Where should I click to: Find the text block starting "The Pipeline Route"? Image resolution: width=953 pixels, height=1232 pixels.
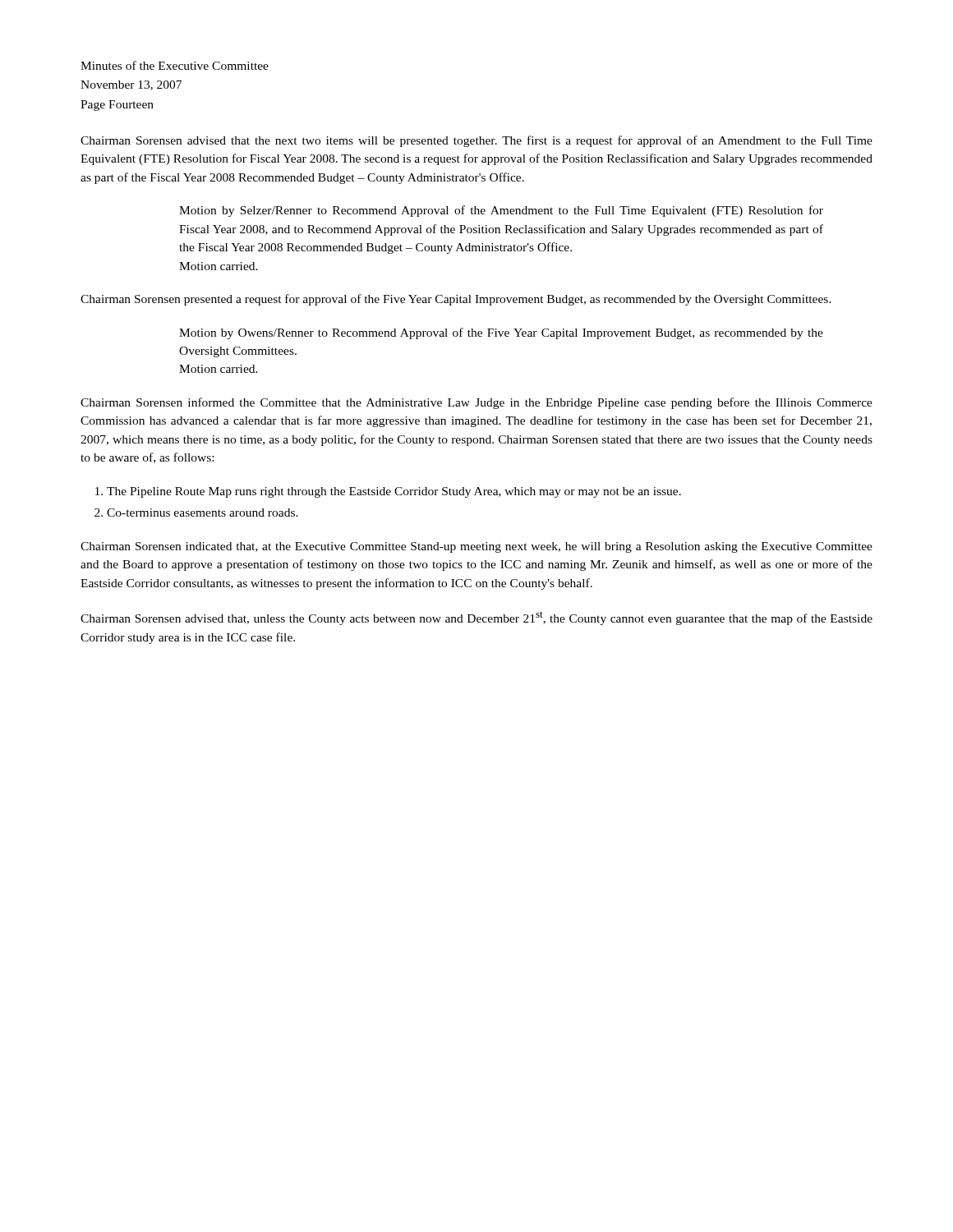[x=394, y=491]
